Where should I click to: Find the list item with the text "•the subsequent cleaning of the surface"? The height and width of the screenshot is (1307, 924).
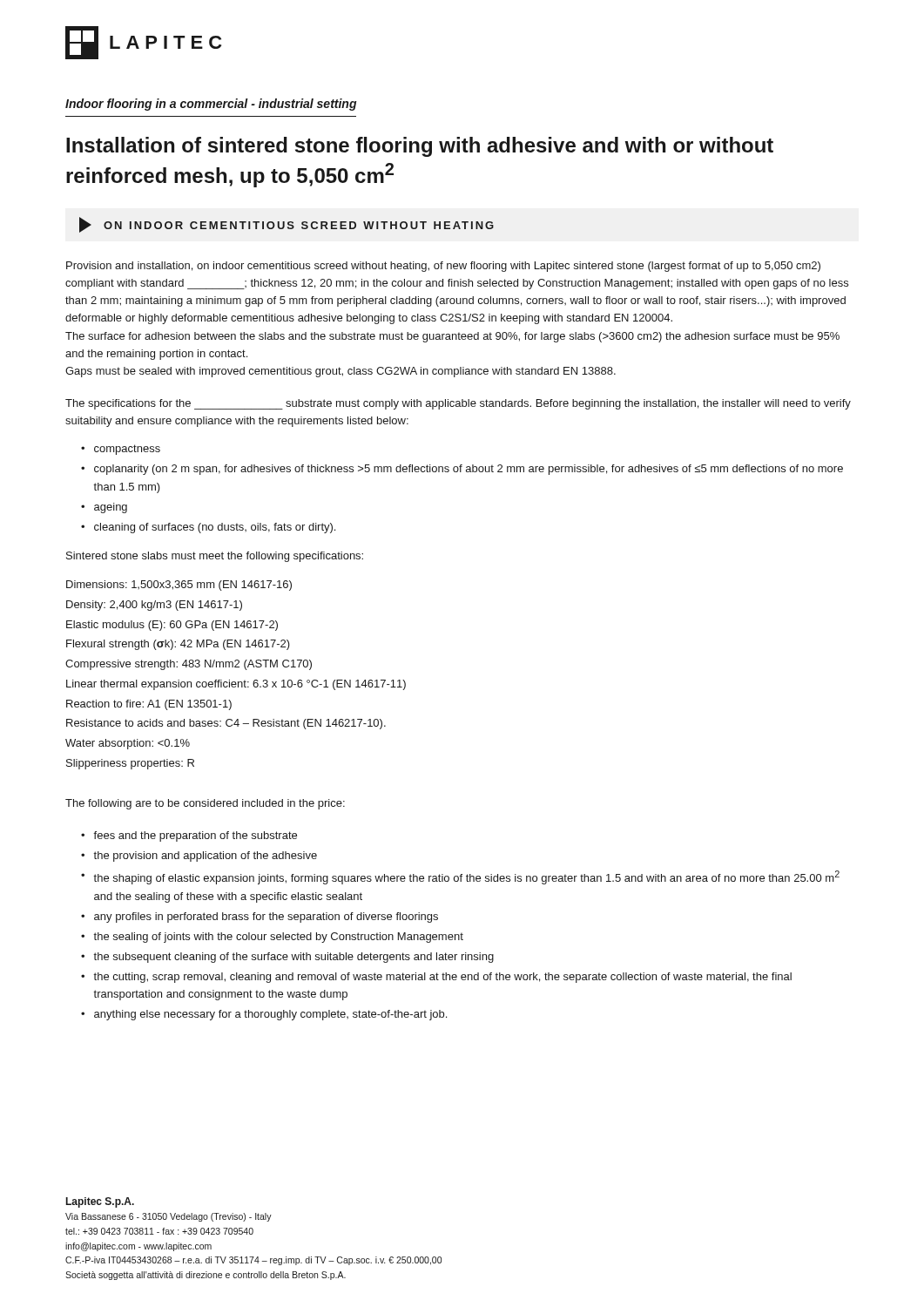(288, 957)
